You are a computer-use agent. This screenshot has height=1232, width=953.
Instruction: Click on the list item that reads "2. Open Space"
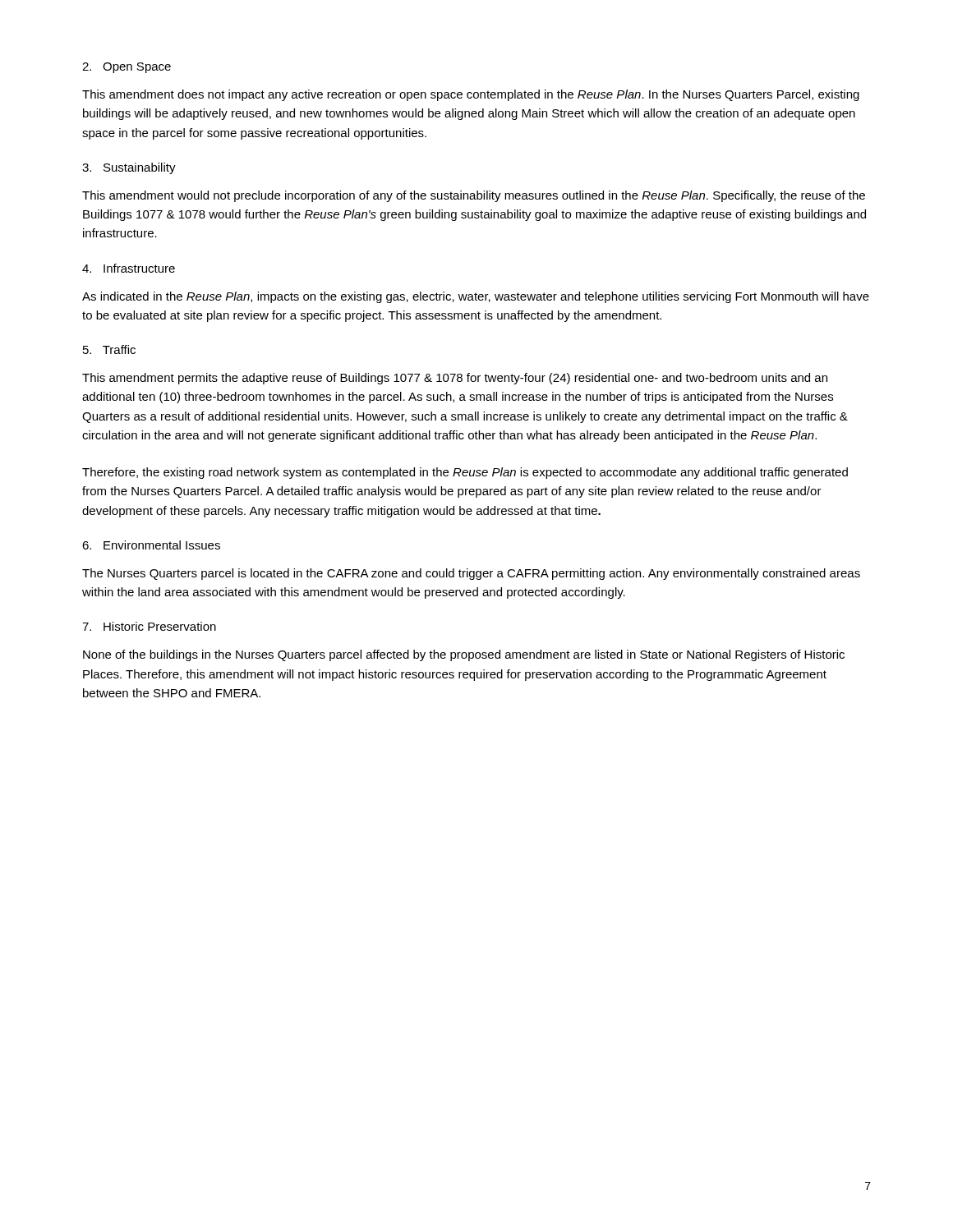click(x=127, y=66)
